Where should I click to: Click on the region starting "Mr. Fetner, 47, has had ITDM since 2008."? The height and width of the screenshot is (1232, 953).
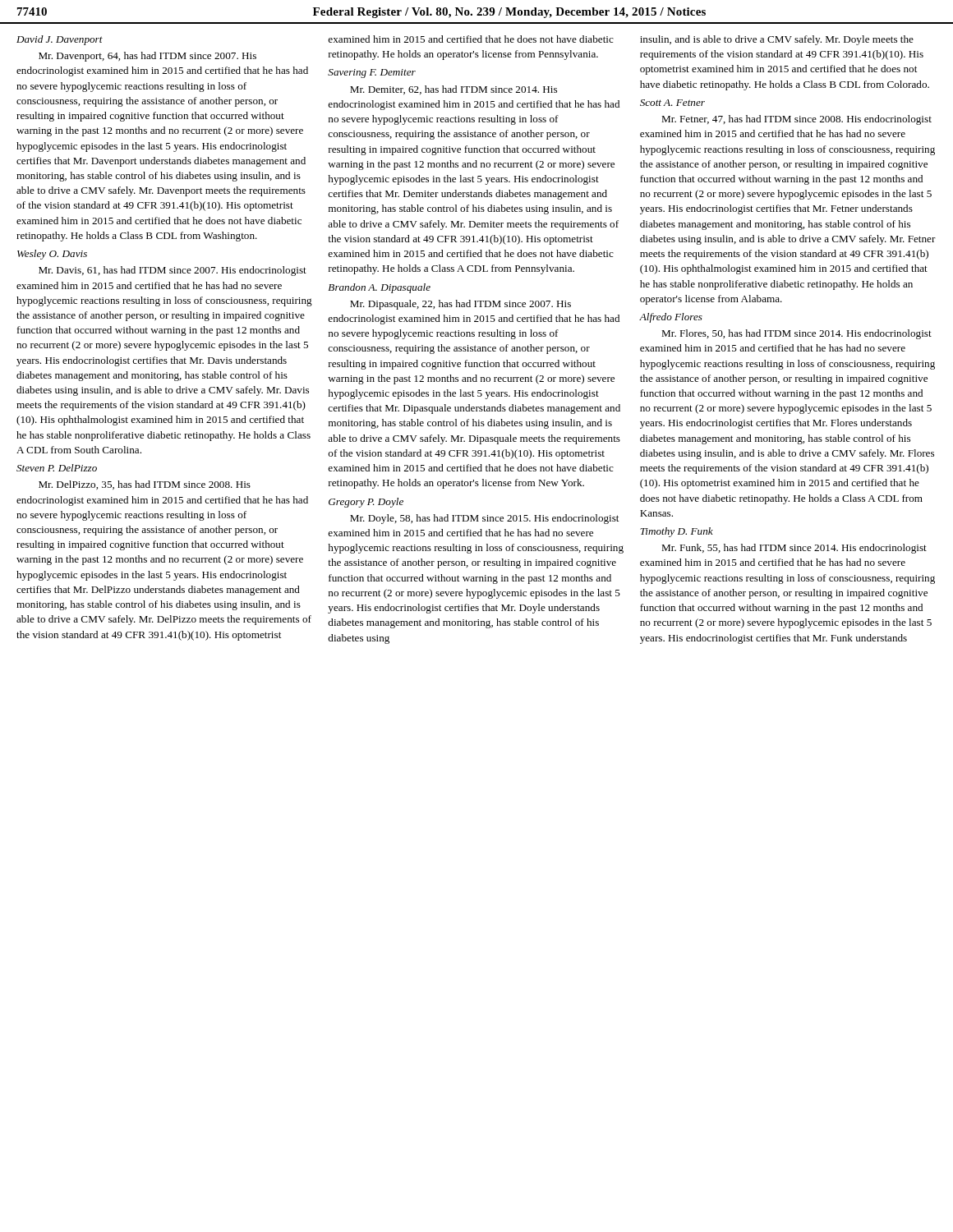pos(788,209)
